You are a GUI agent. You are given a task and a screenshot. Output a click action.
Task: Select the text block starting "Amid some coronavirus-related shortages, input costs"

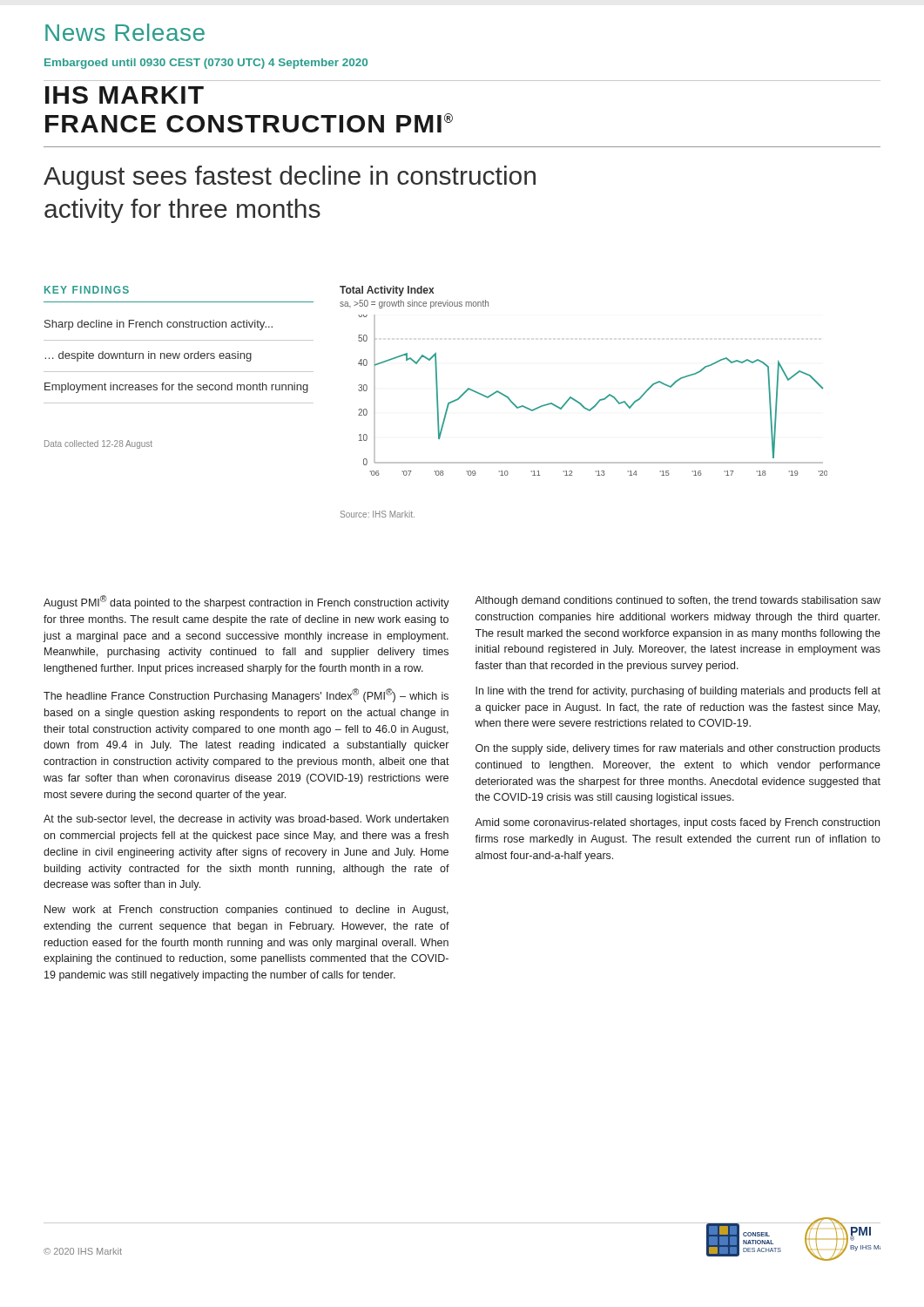(x=678, y=839)
